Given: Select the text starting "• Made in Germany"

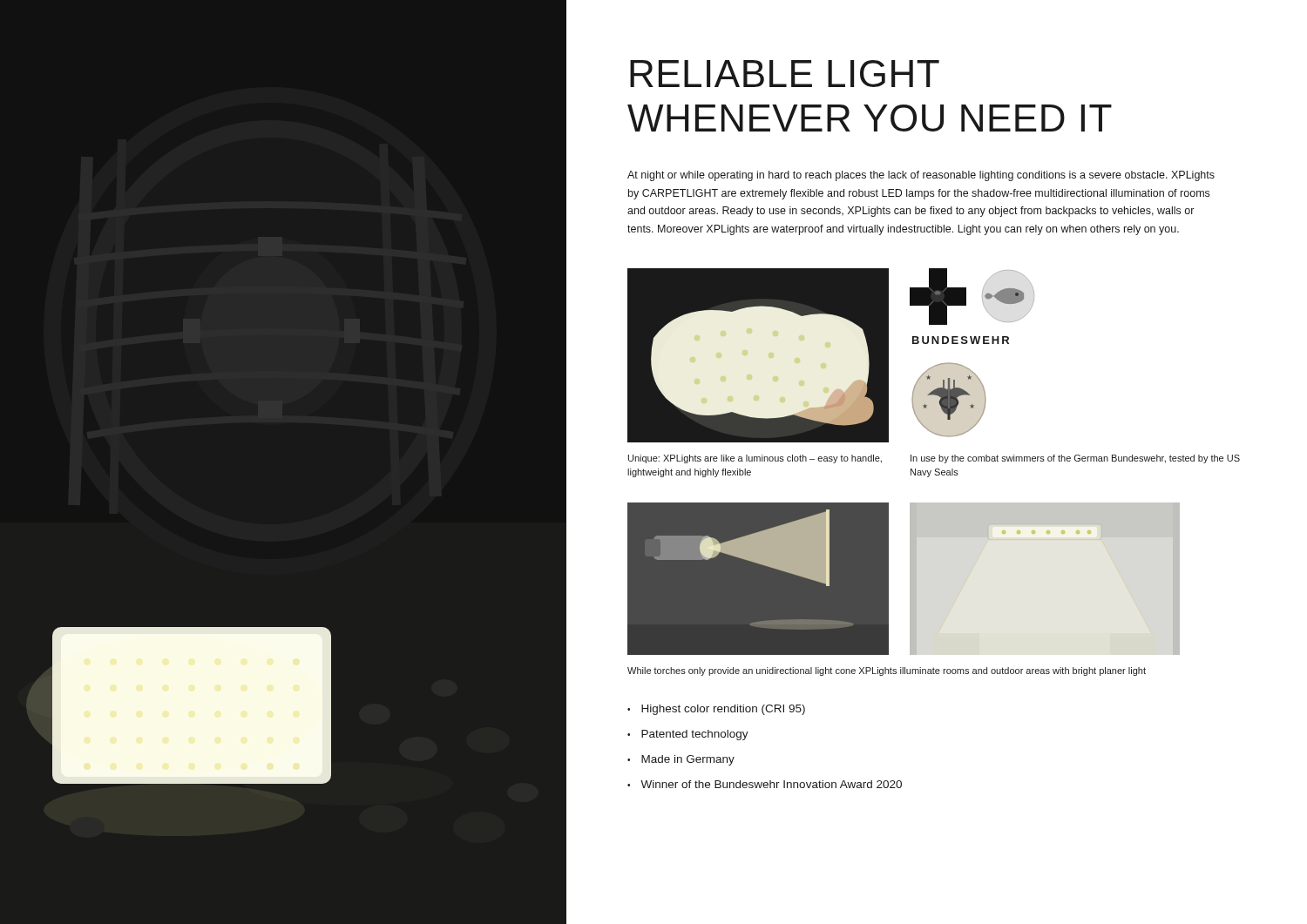Looking at the screenshot, I should [x=681, y=759].
